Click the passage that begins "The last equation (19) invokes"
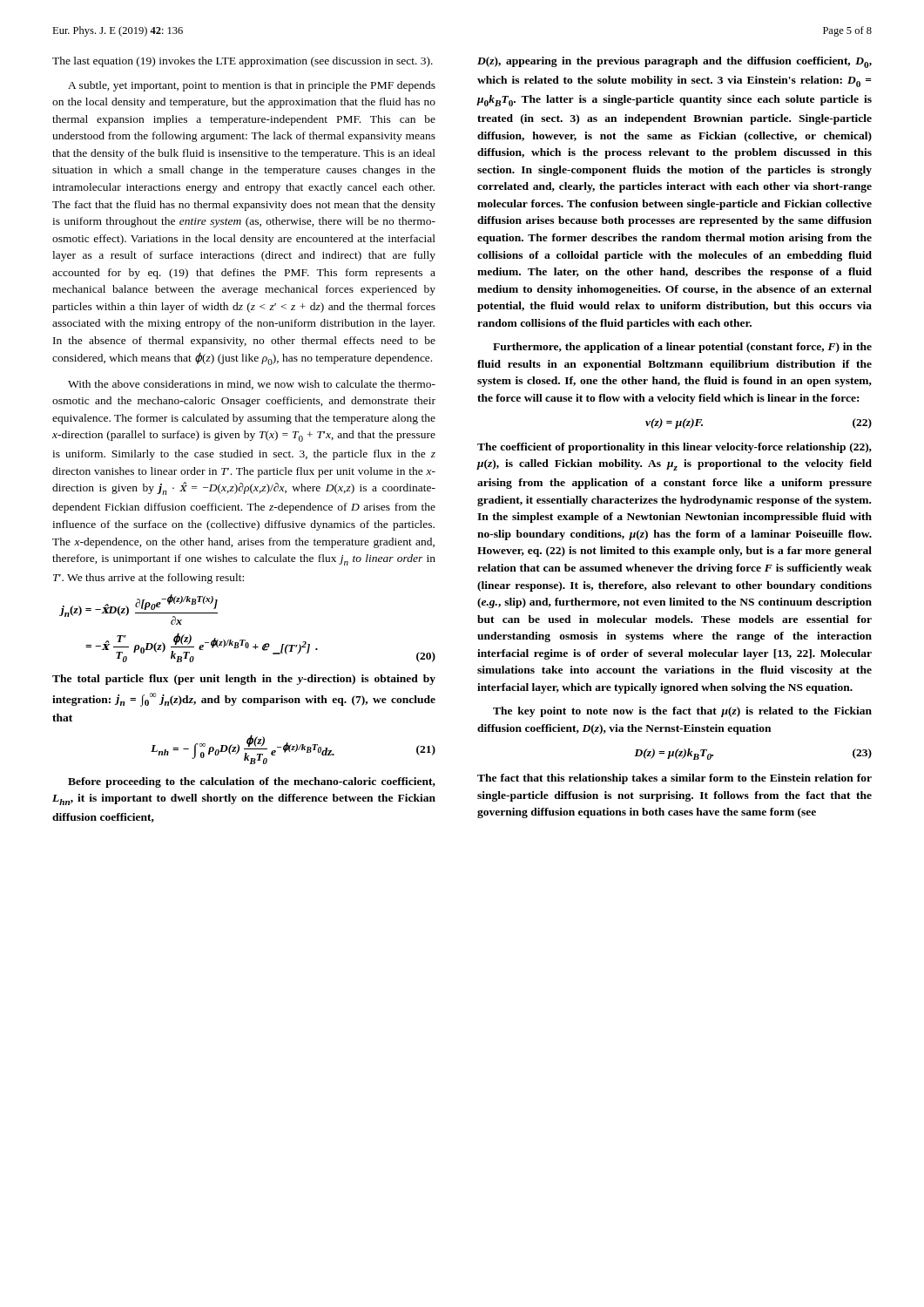 (244, 61)
